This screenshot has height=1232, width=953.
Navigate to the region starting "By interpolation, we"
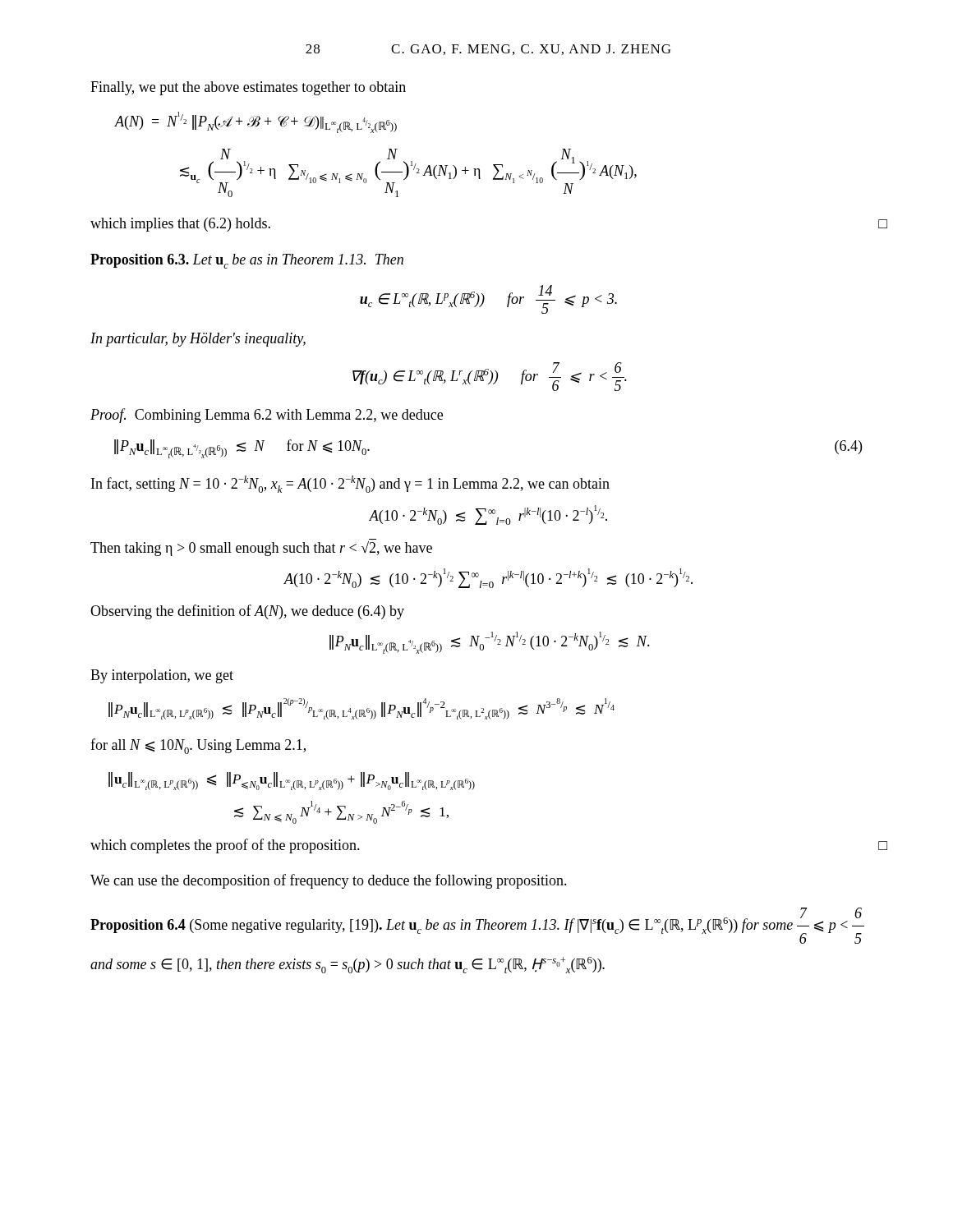click(162, 675)
